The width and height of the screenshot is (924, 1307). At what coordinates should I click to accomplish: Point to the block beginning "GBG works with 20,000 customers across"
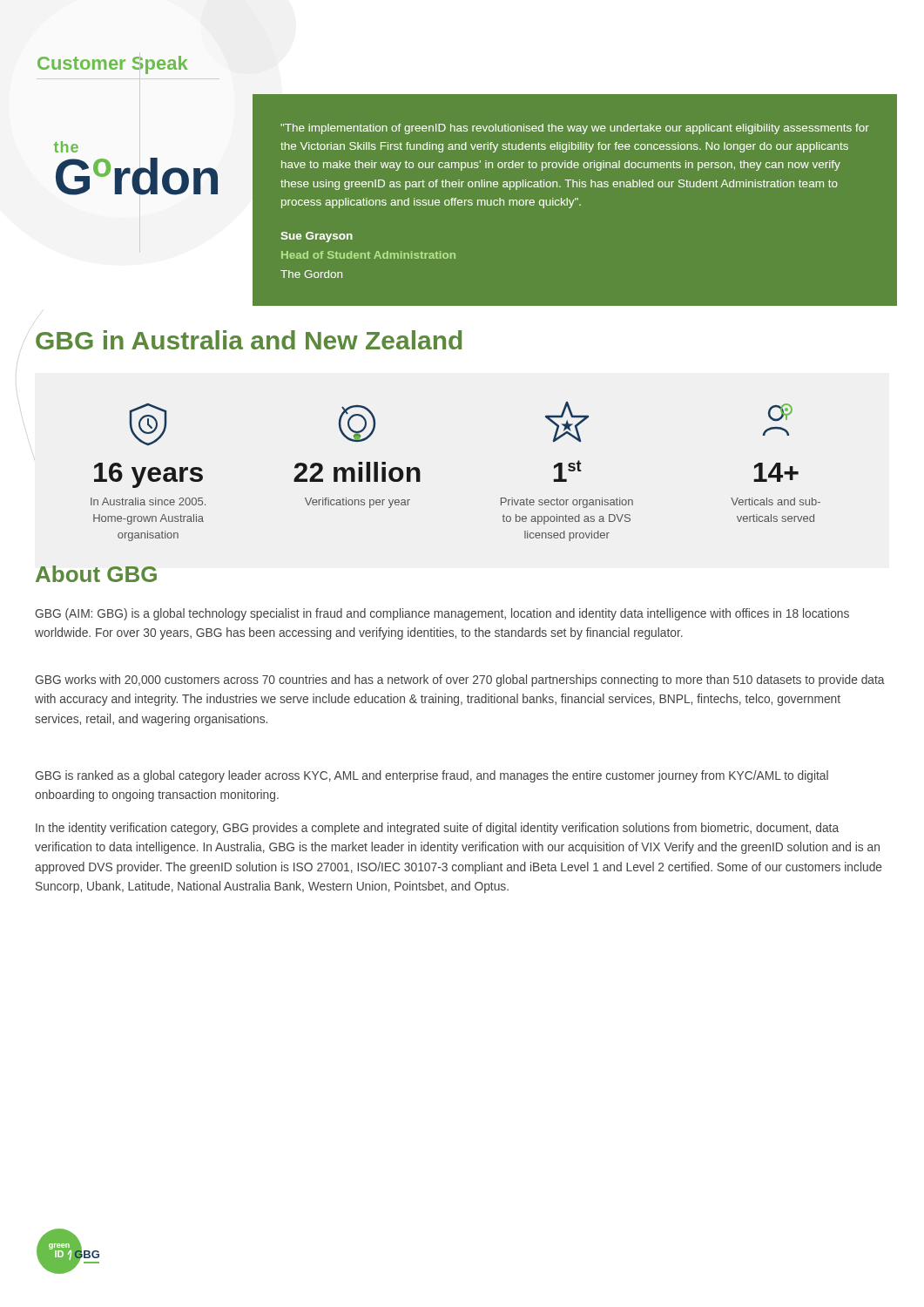point(460,700)
